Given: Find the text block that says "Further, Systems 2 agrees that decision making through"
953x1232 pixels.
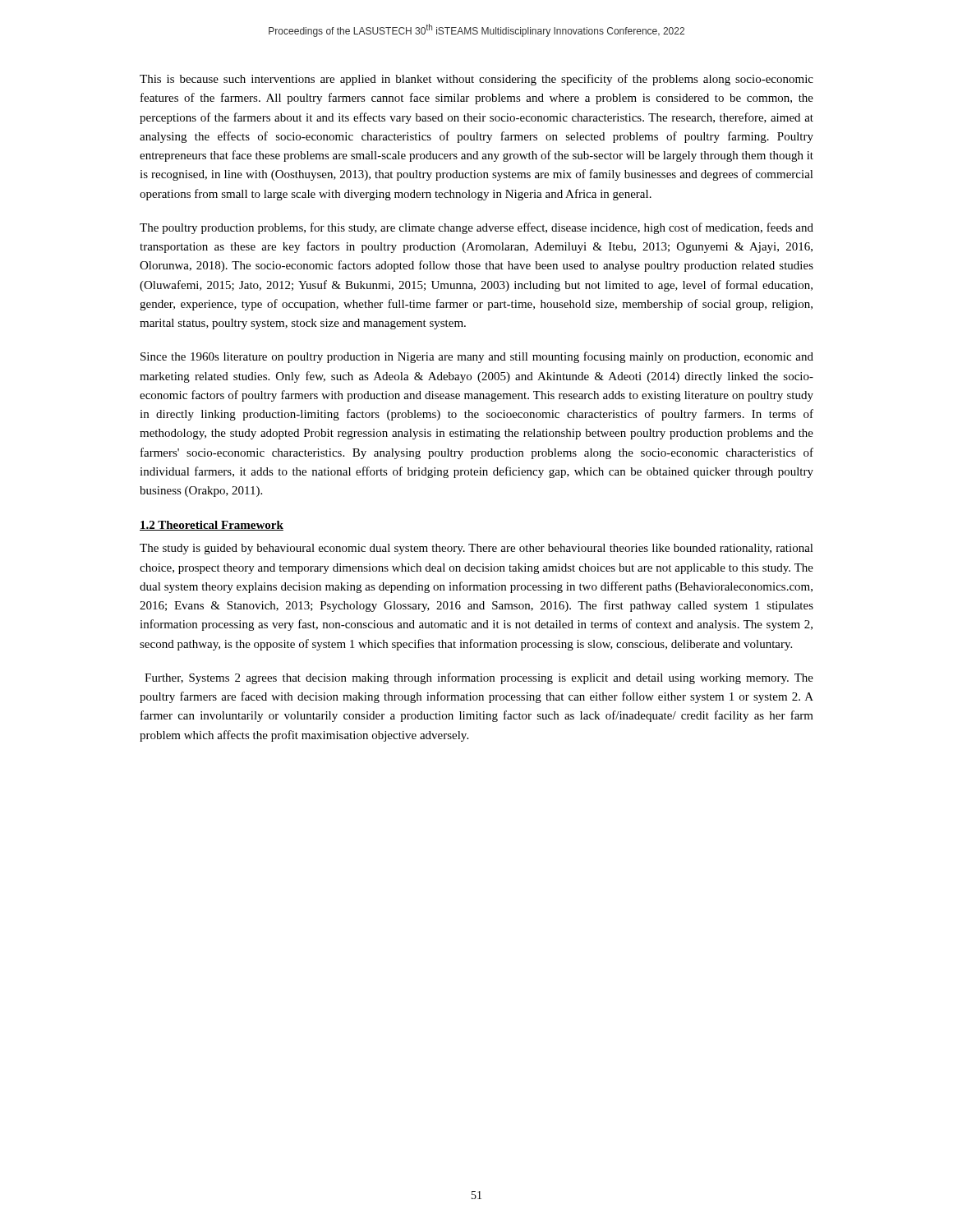Looking at the screenshot, I should 476,706.
